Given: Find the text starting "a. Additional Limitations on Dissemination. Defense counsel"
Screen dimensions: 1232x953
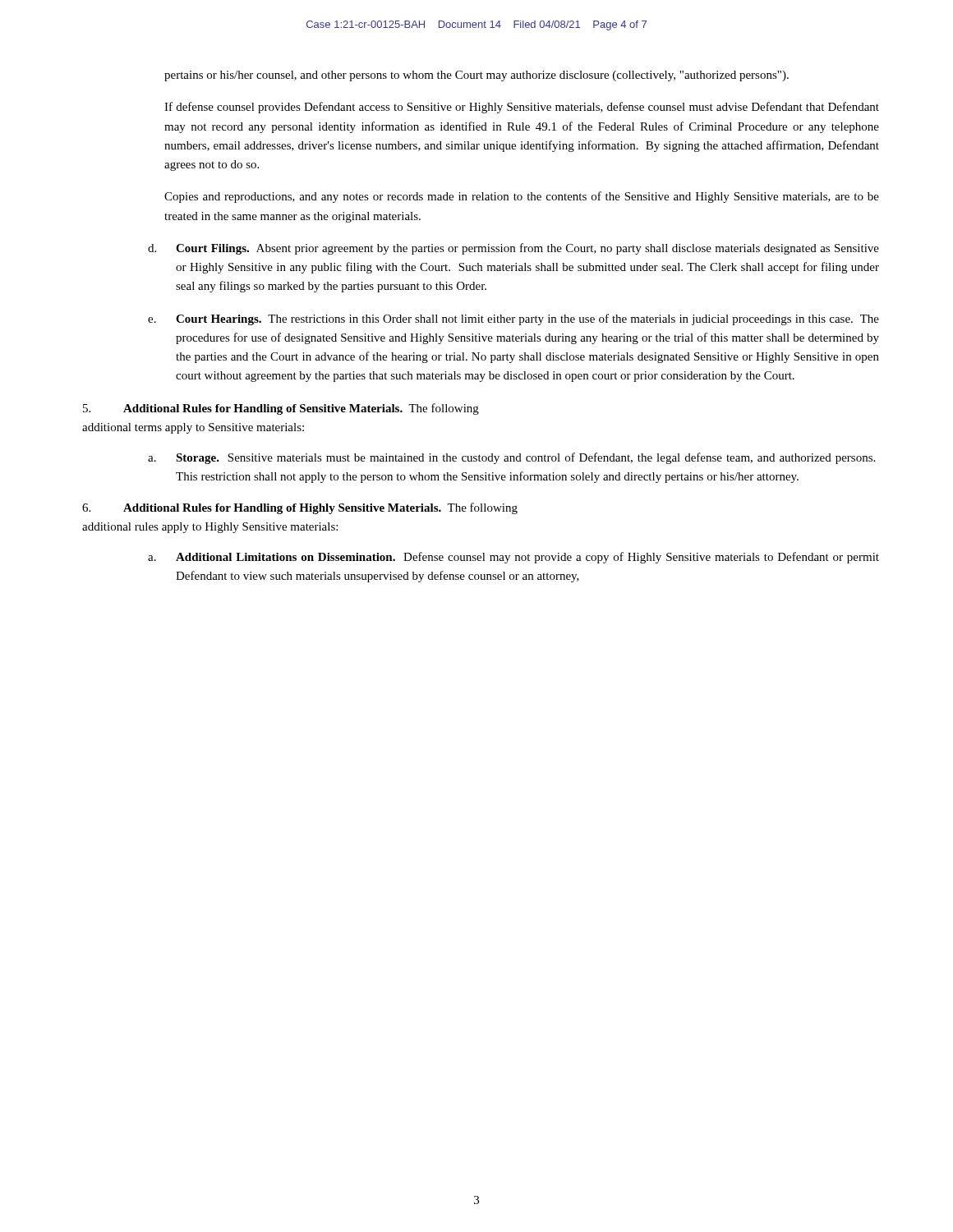Looking at the screenshot, I should click(513, 567).
